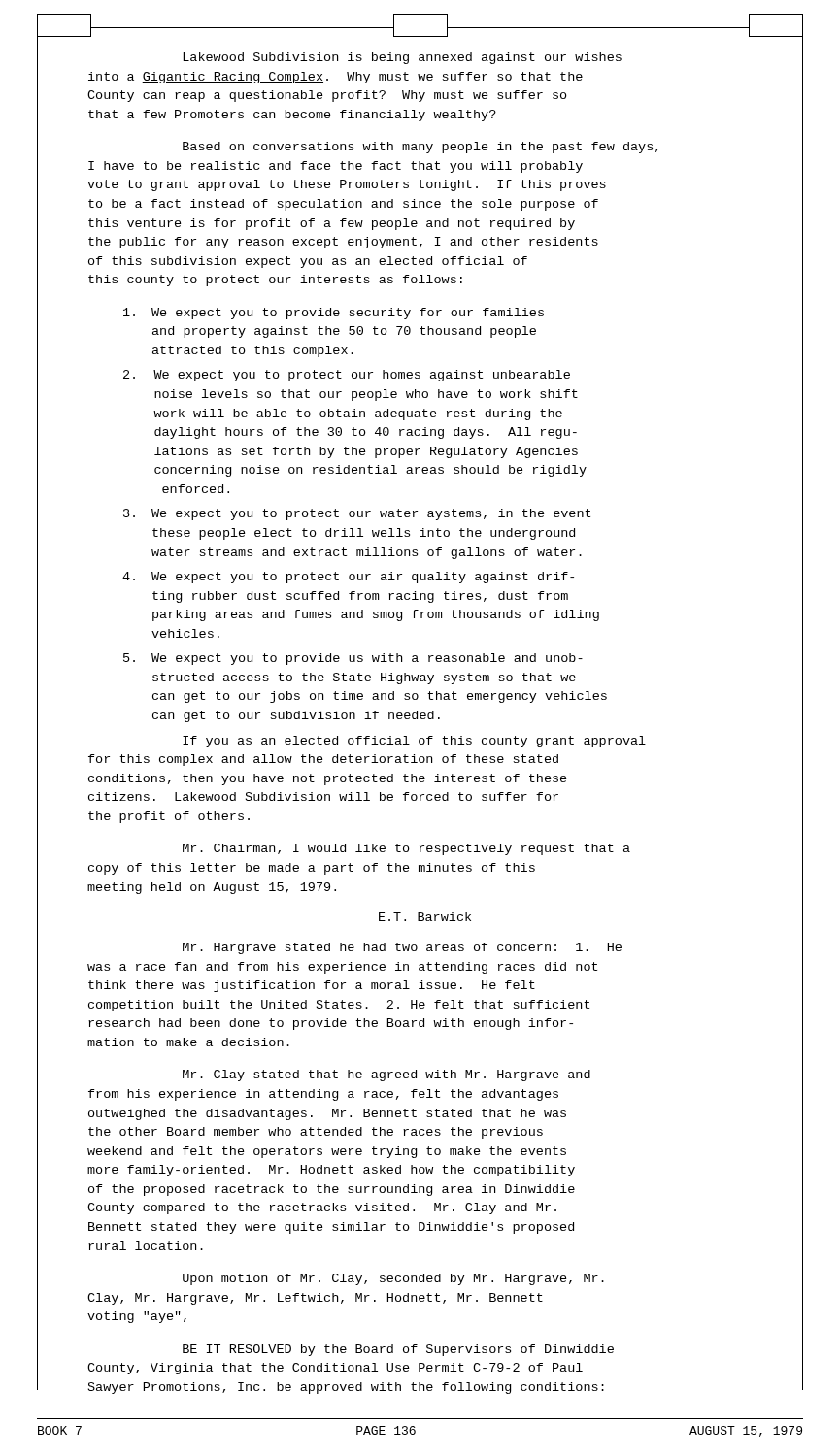The image size is (840, 1456).
Task: Click on the block starting "Mr. Chairman, I would like to"
Action: tap(359, 868)
